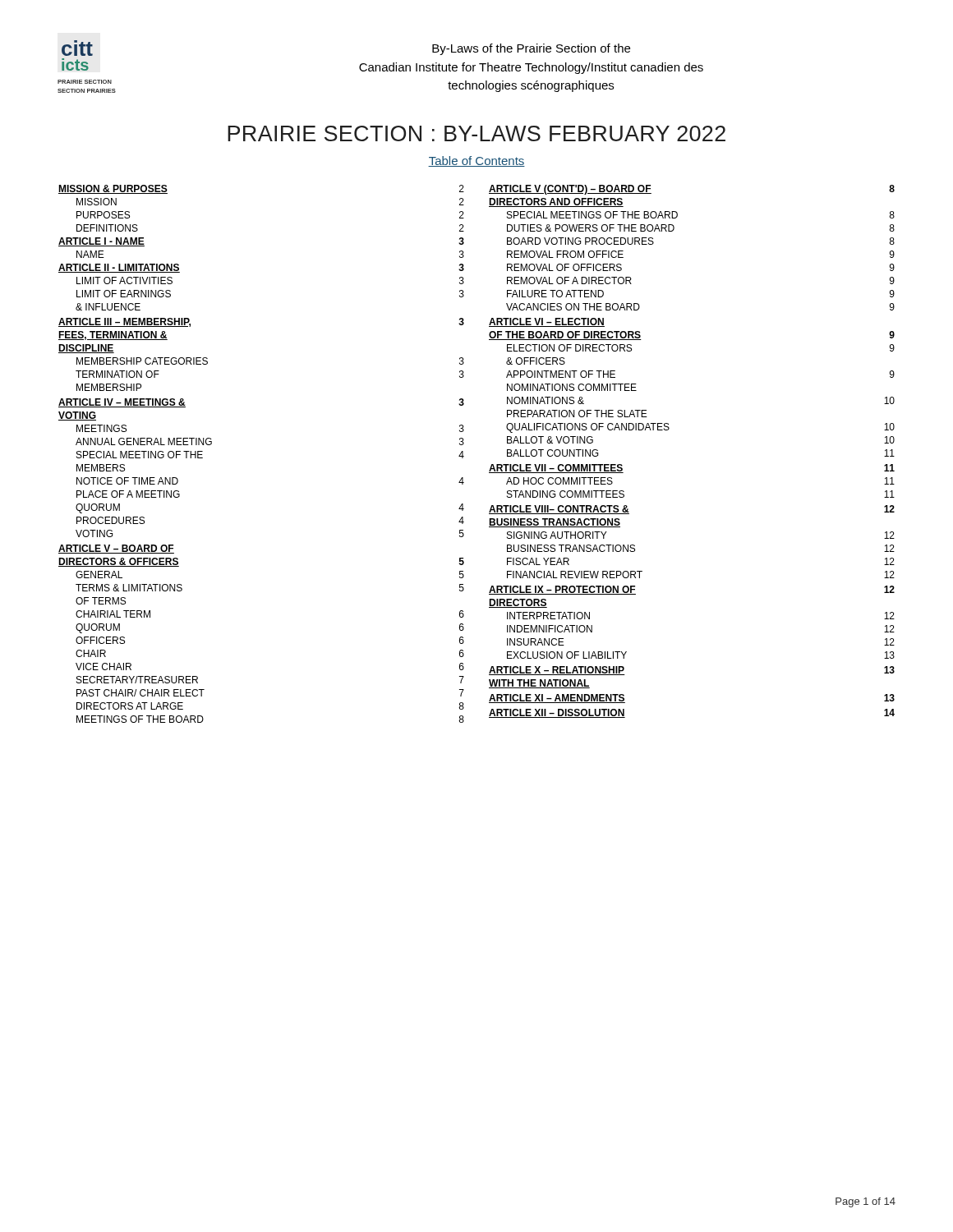Click the title

[476, 134]
